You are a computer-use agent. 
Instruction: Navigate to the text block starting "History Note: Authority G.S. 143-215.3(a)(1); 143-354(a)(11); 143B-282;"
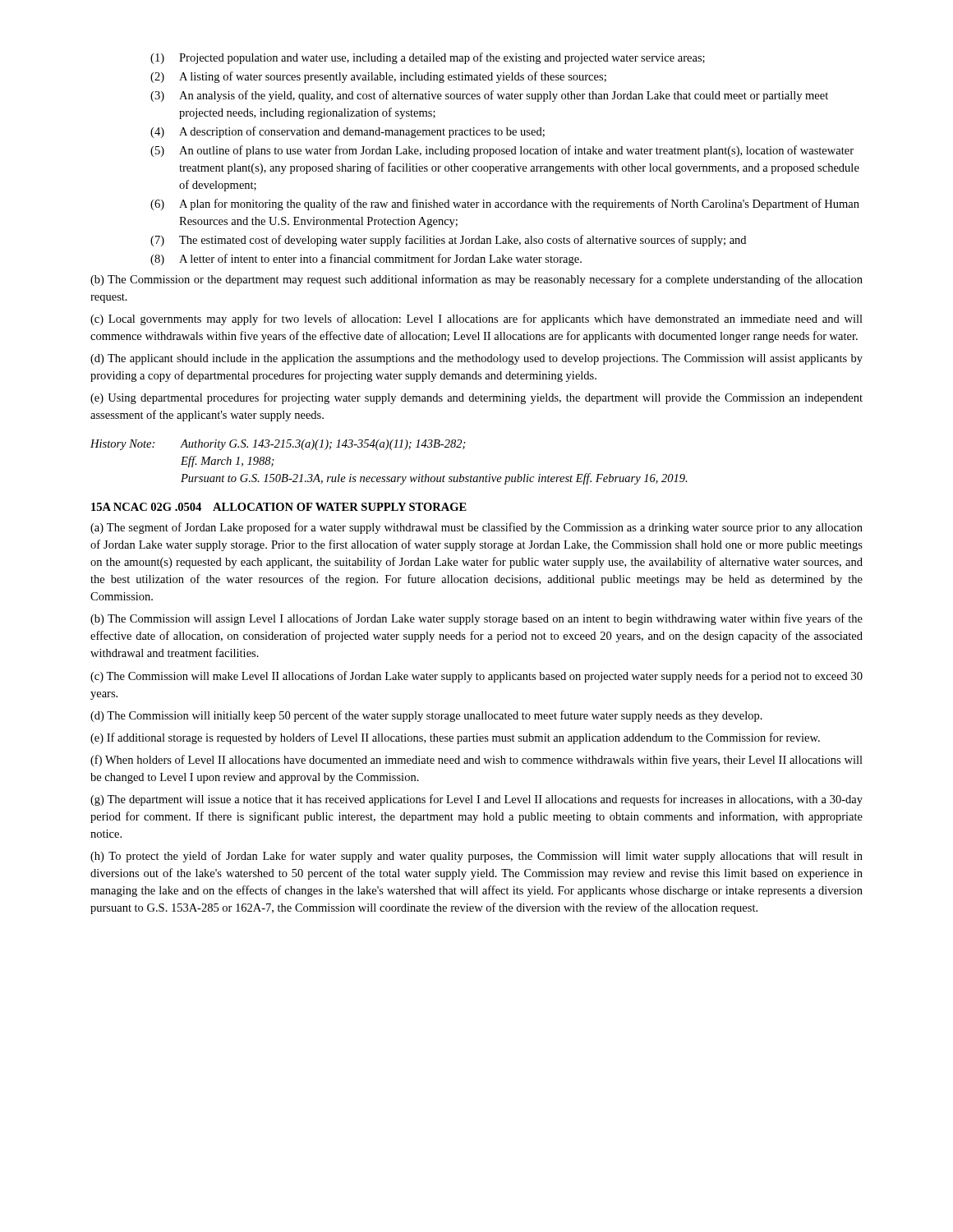click(278, 445)
